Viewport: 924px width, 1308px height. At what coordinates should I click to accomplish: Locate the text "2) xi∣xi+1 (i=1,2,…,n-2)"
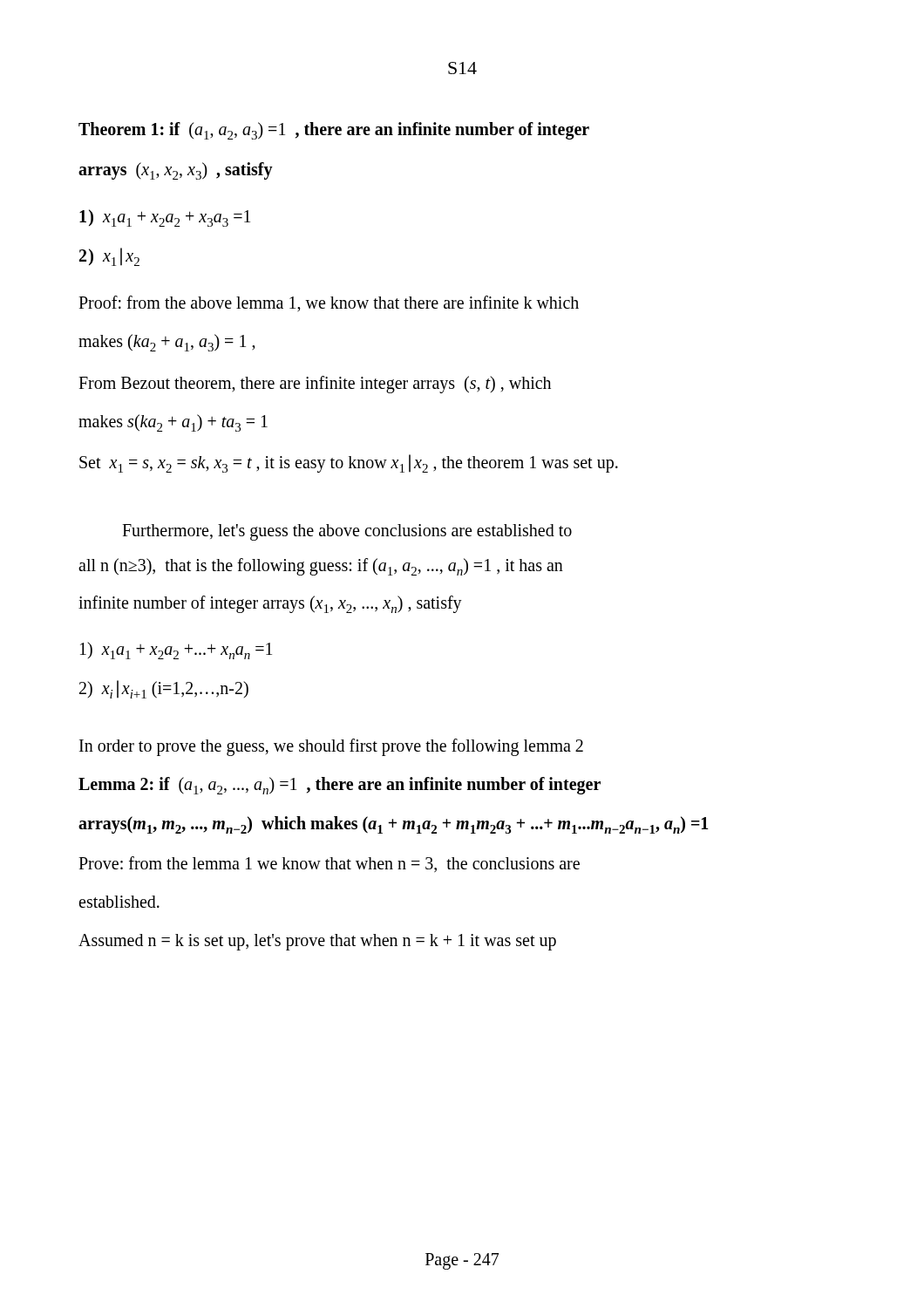click(164, 690)
